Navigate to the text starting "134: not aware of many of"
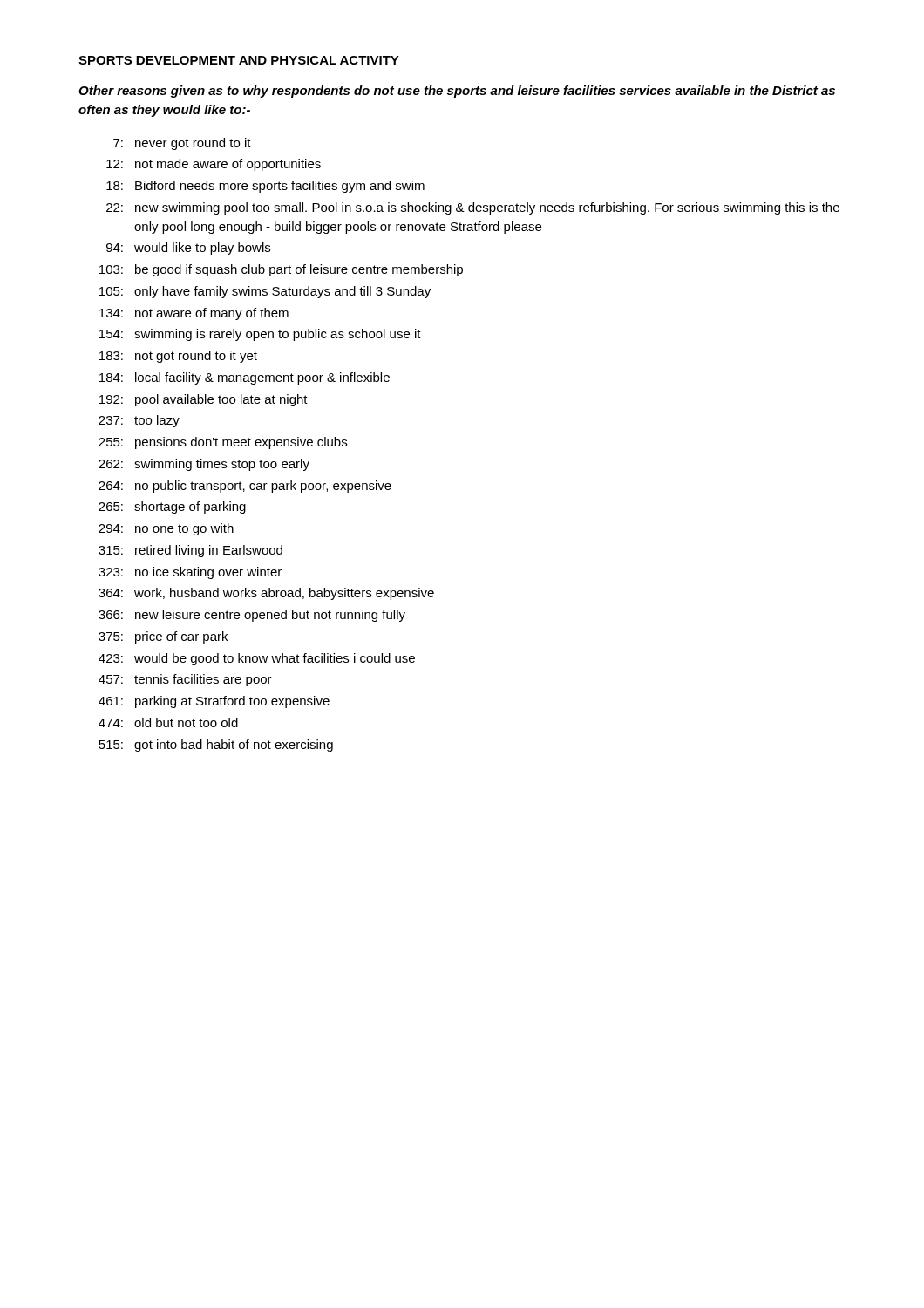924x1308 pixels. pyautogui.click(x=194, y=314)
